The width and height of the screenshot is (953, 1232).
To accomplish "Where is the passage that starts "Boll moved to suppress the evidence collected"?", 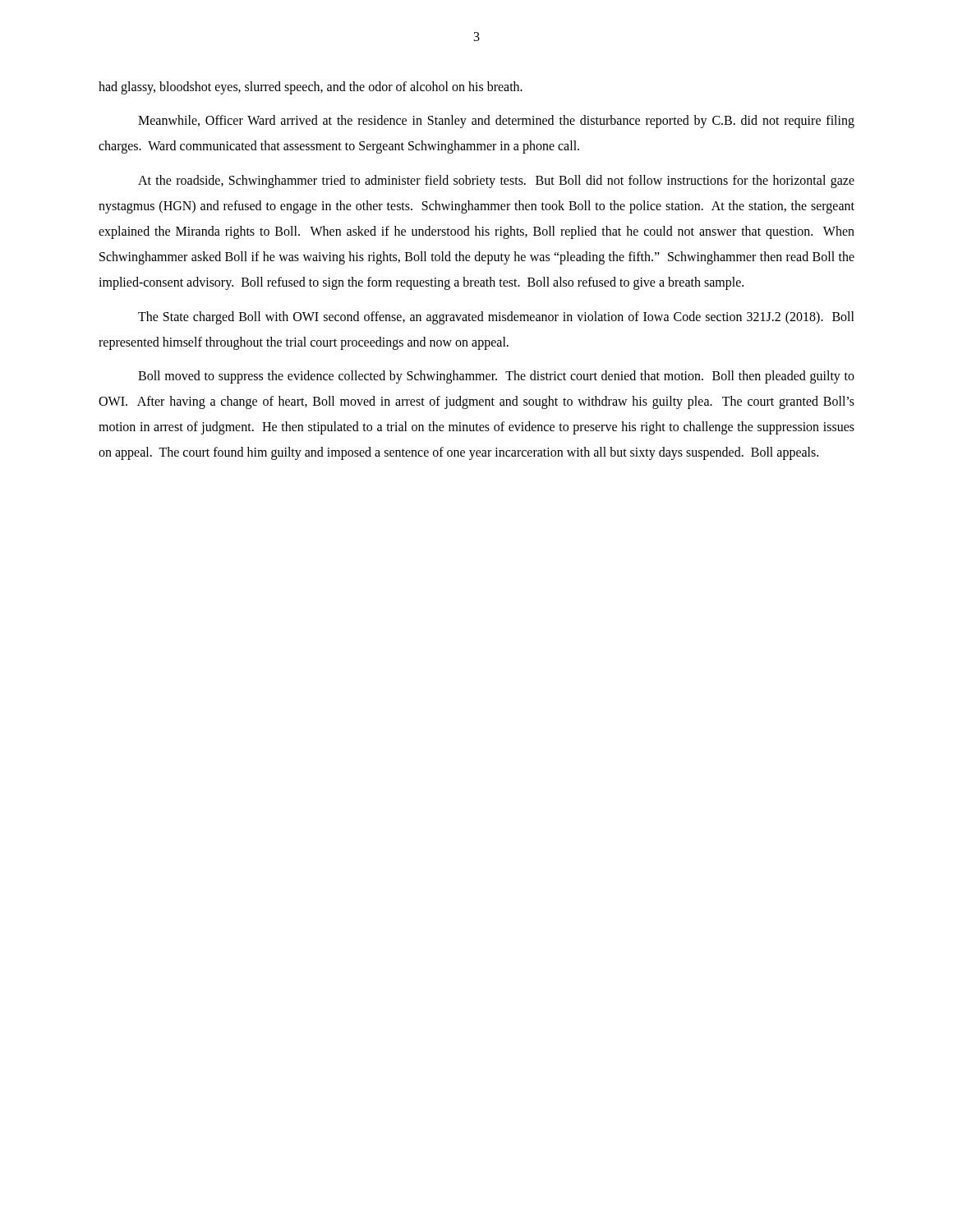I will (x=476, y=414).
